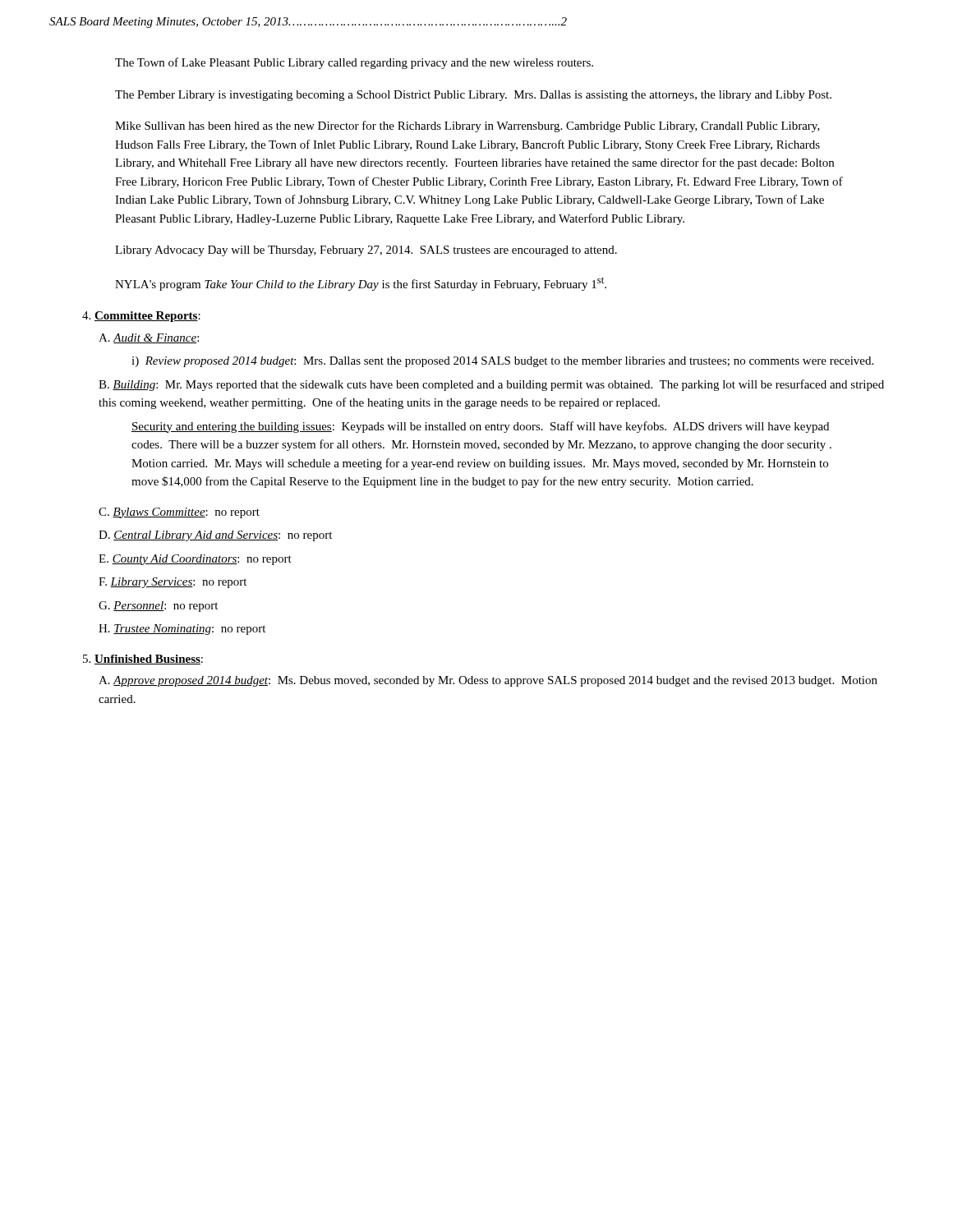Find the element starting "Library Advocacy Day will be Thursday, February 27,"
953x1232 pixels.
tap(366, 250)
